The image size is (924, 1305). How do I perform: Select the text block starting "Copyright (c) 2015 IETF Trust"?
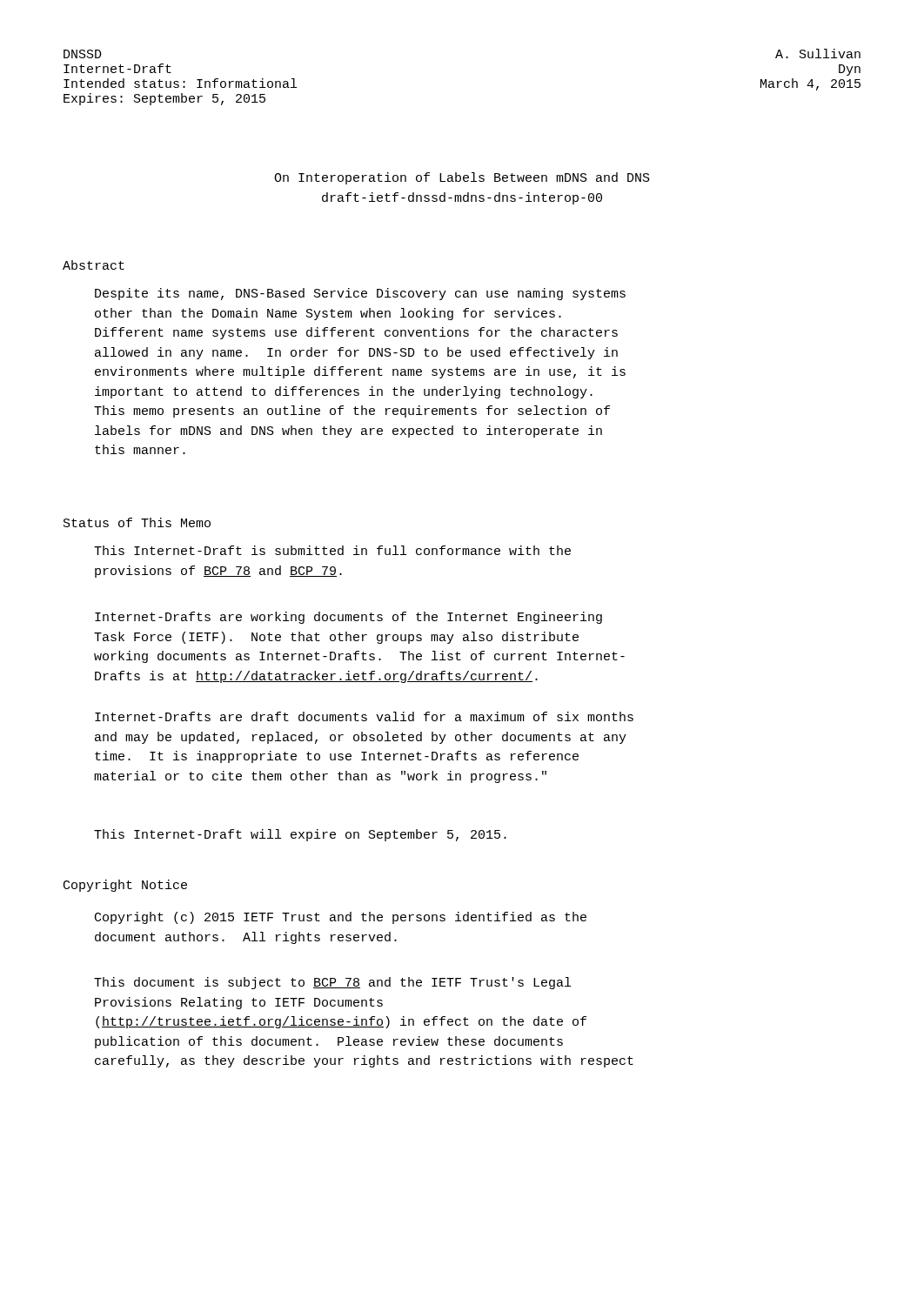click(462, 929)
